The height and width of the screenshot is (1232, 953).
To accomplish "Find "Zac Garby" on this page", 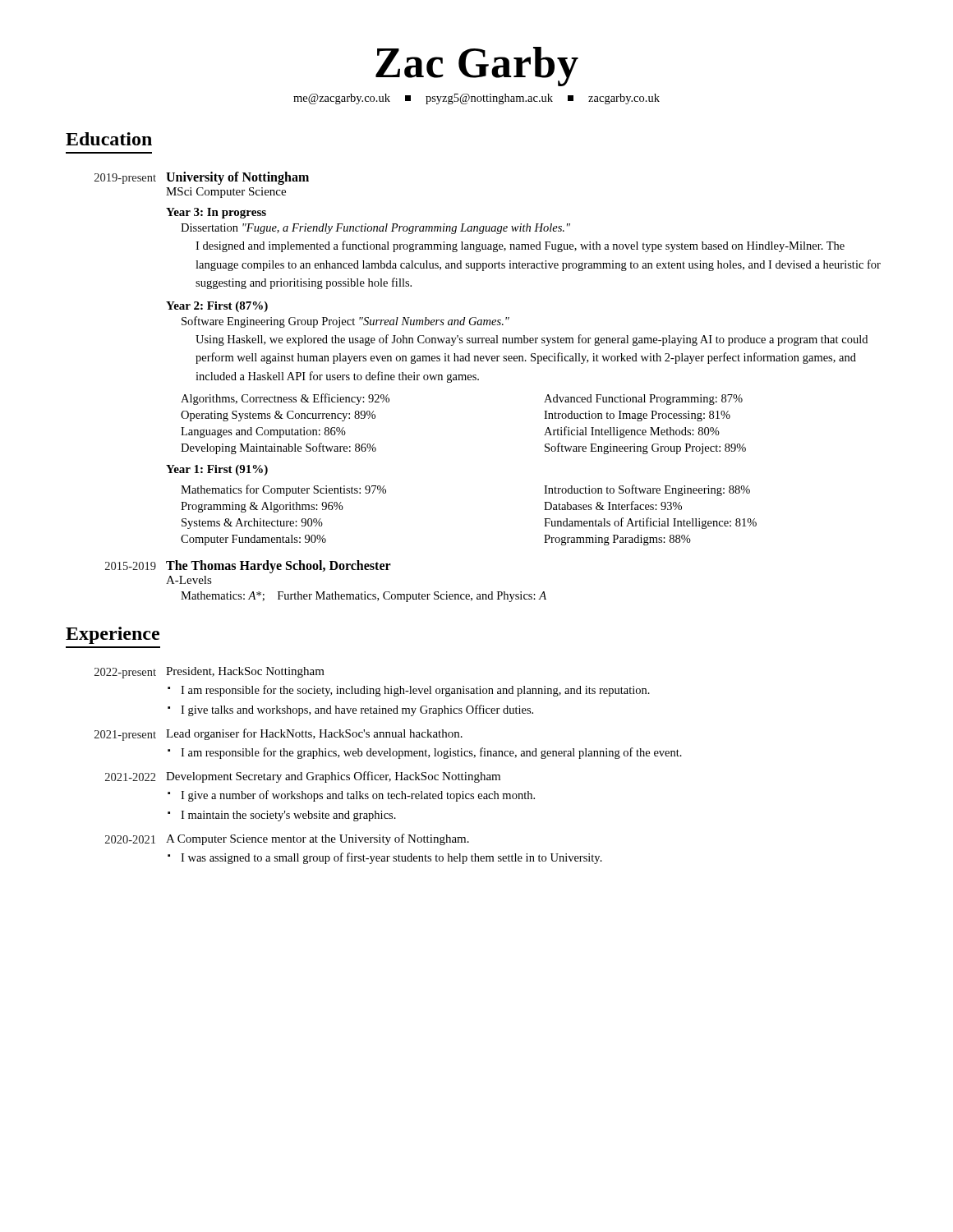I will tap(476, 63).
